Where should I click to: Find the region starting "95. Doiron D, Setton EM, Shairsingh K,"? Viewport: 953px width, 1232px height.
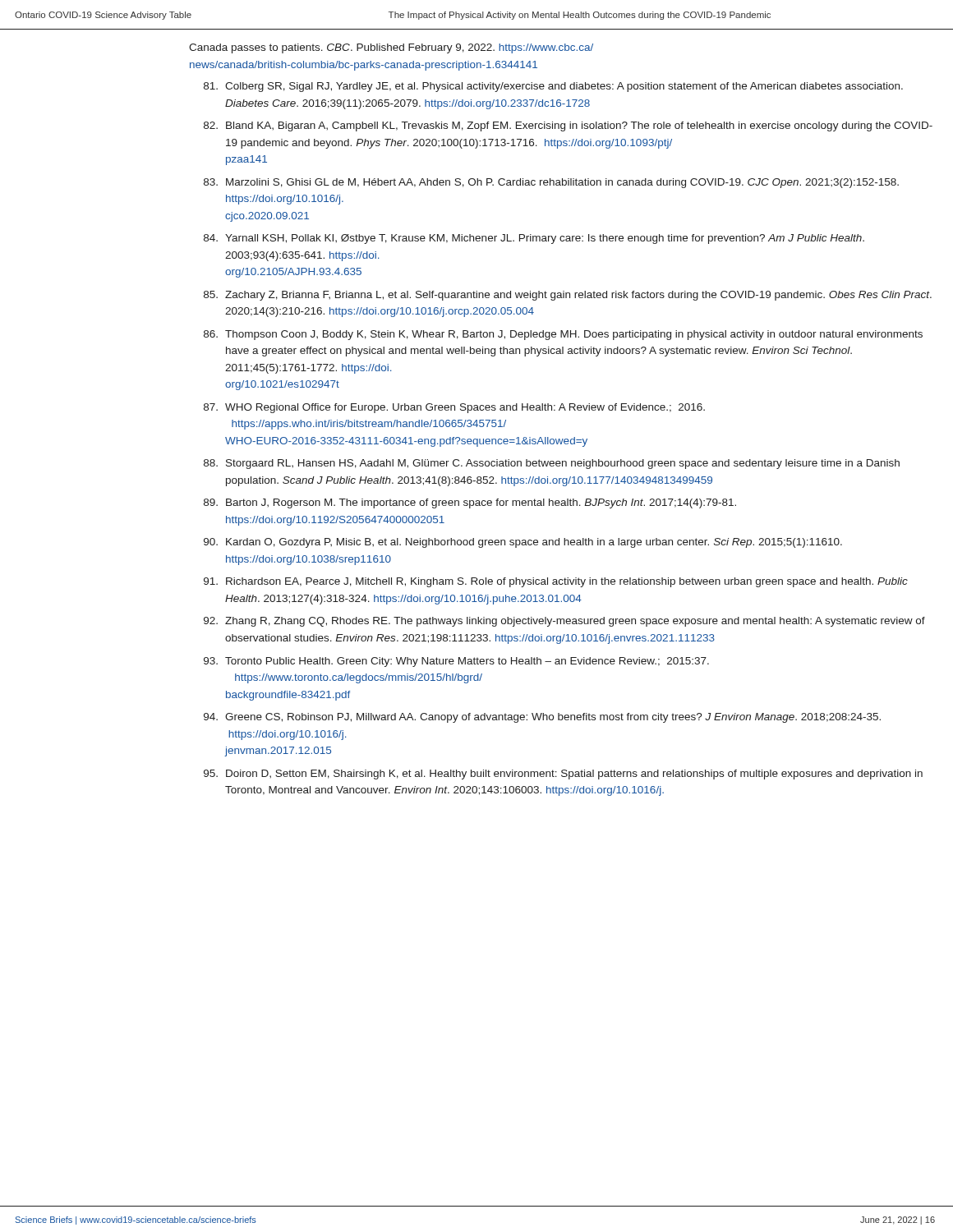pos(564,782)
